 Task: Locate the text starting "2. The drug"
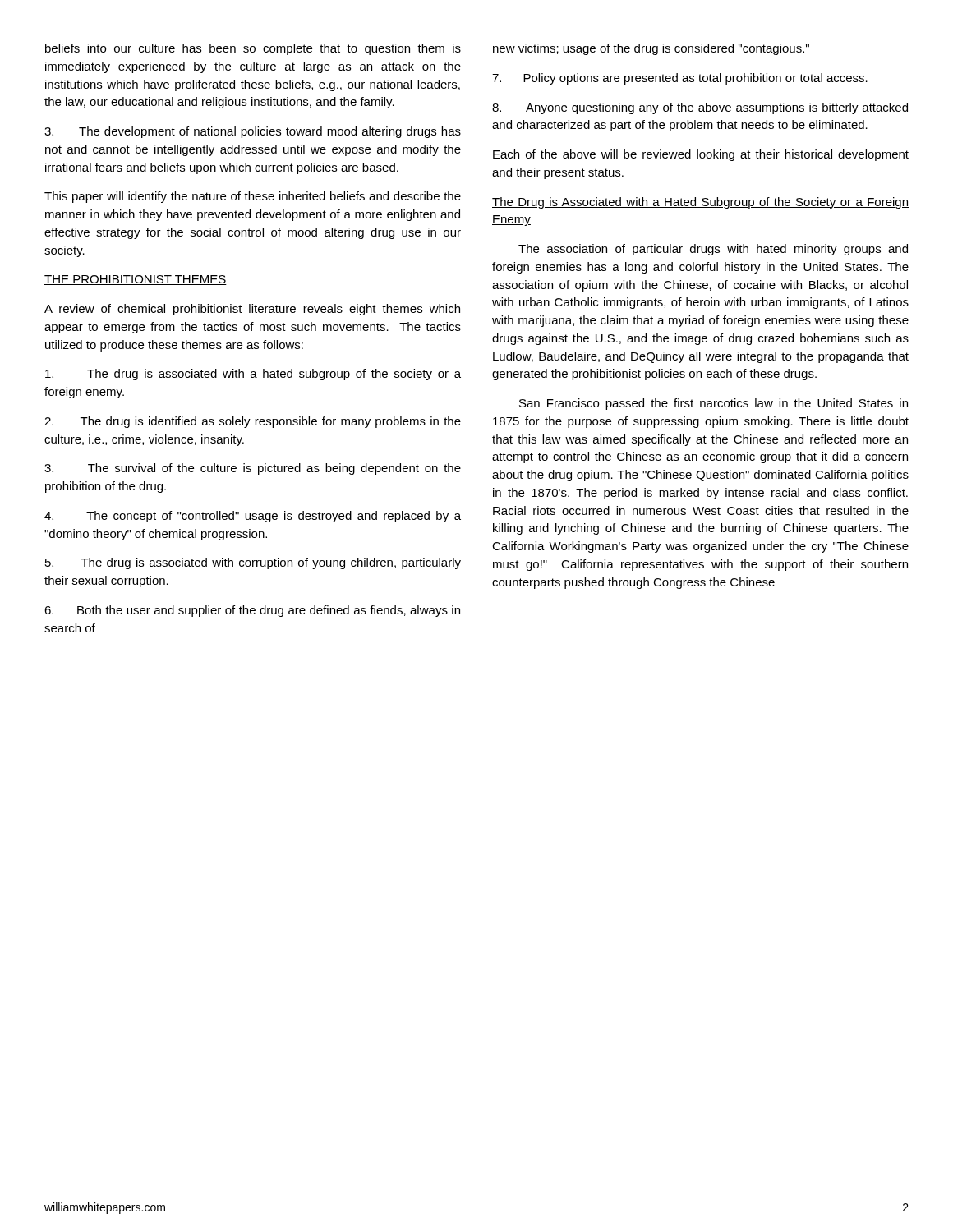click(x=253, y=430)
